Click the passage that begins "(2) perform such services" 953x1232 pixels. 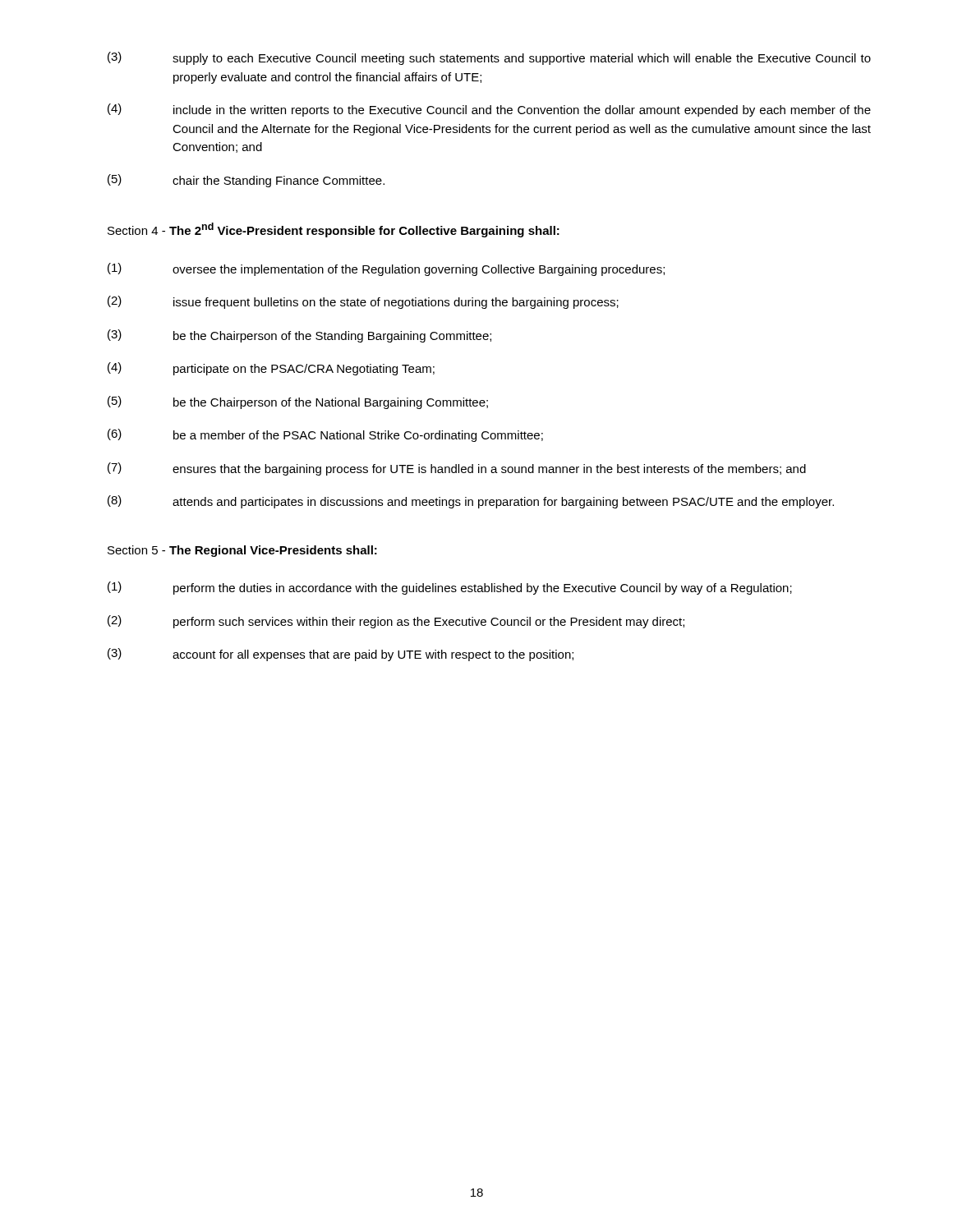tap(489, 622)
